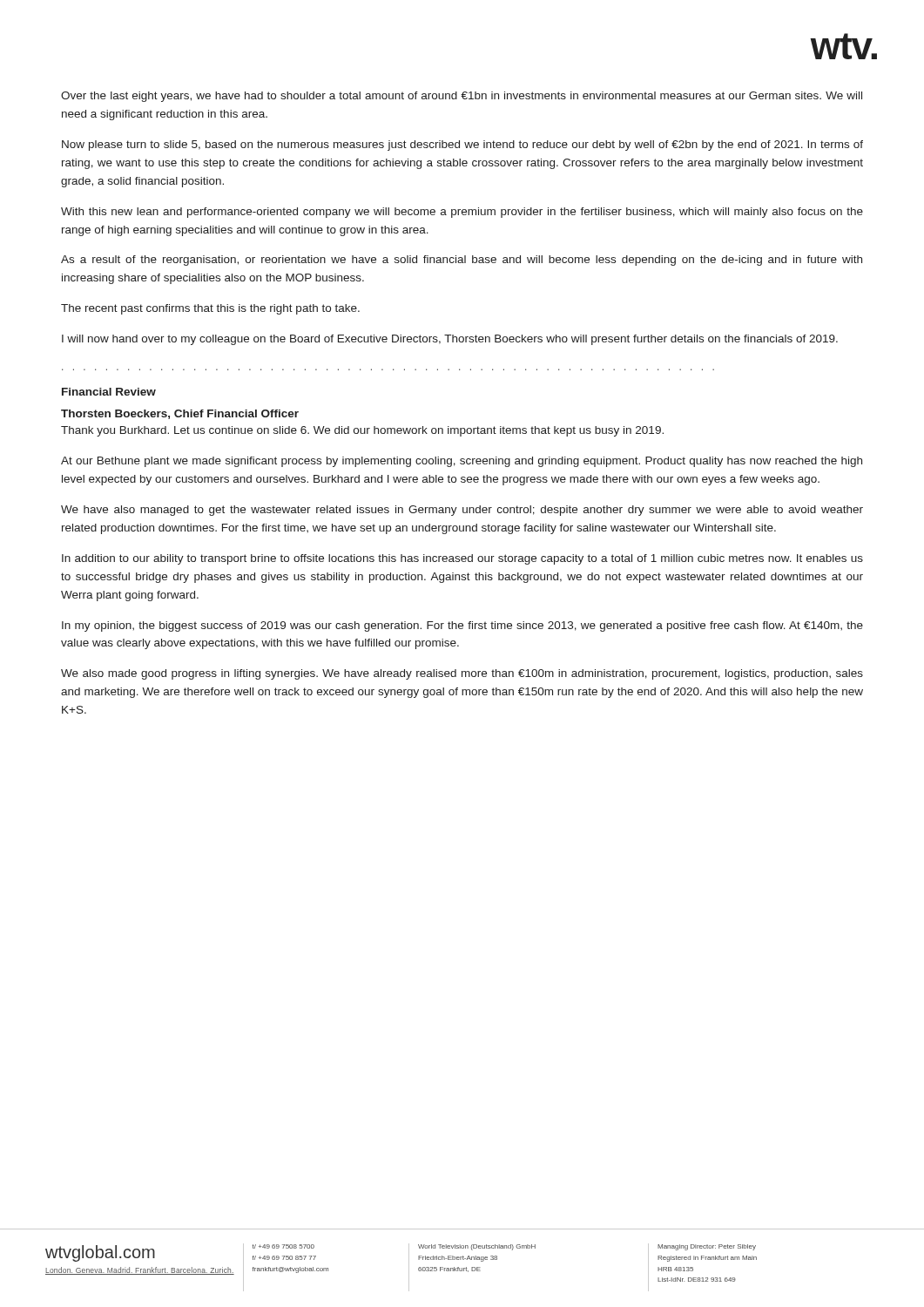Select the section header with the text "Thorsten Boeckers, Chief"
This screenshot has width=924, height=1307.
coord(180,414)
